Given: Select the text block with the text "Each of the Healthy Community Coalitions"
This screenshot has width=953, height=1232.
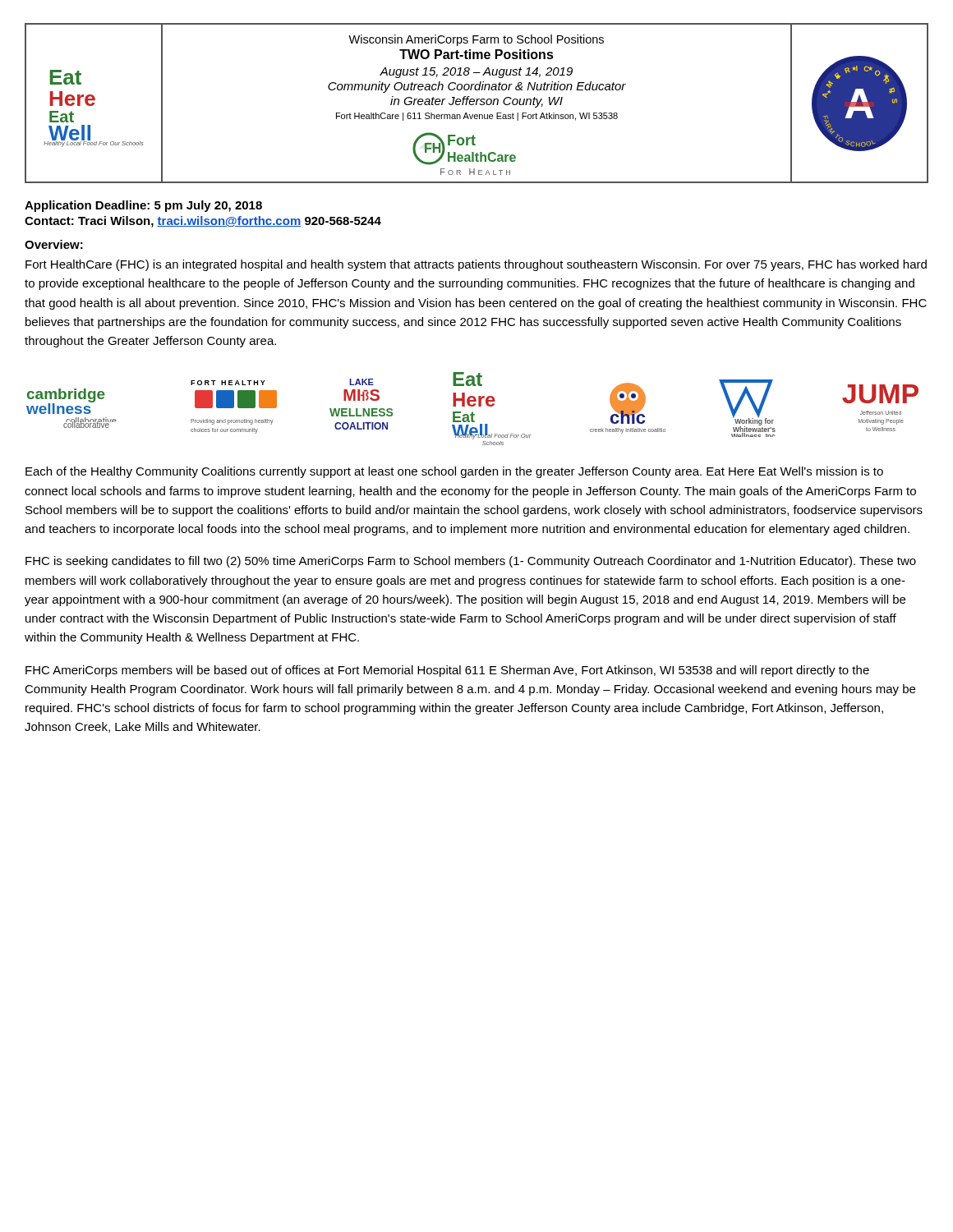Looking at the screenshot, I should [x=474, y=500].
